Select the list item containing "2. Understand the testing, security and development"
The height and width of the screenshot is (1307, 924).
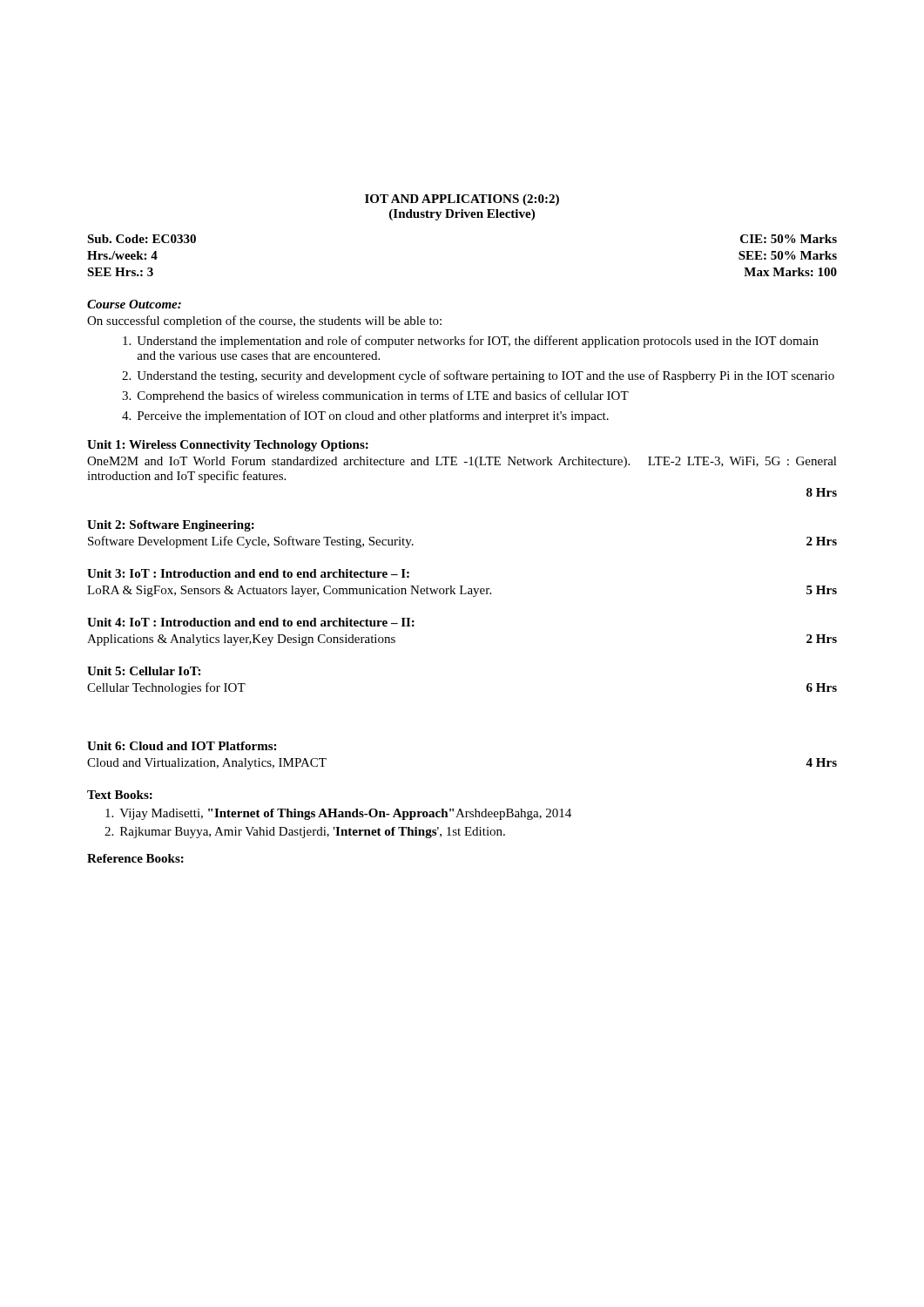point(478,376)
